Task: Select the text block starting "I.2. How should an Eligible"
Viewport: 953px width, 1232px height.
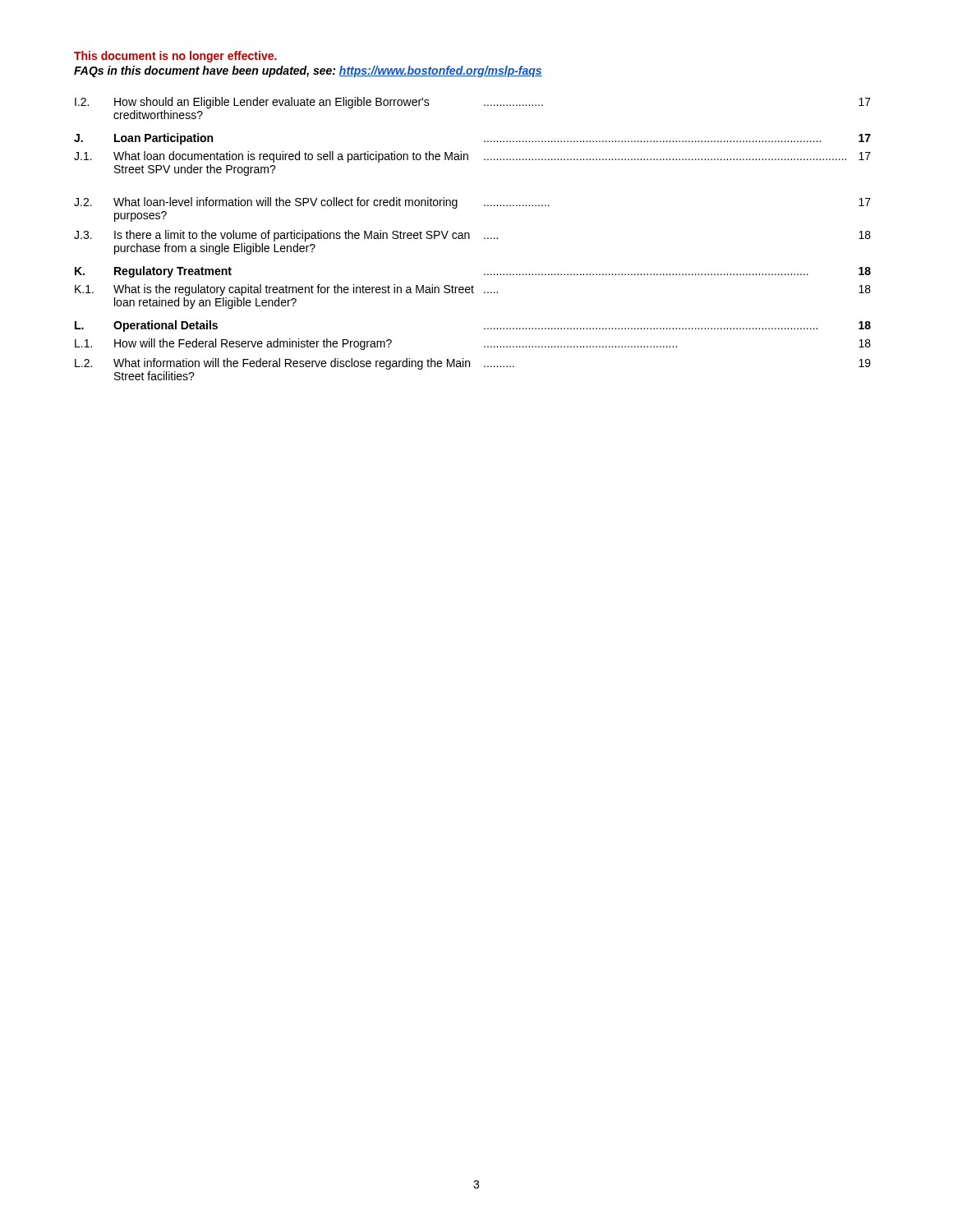Action: pyautogui.click(x=275, y=102)
